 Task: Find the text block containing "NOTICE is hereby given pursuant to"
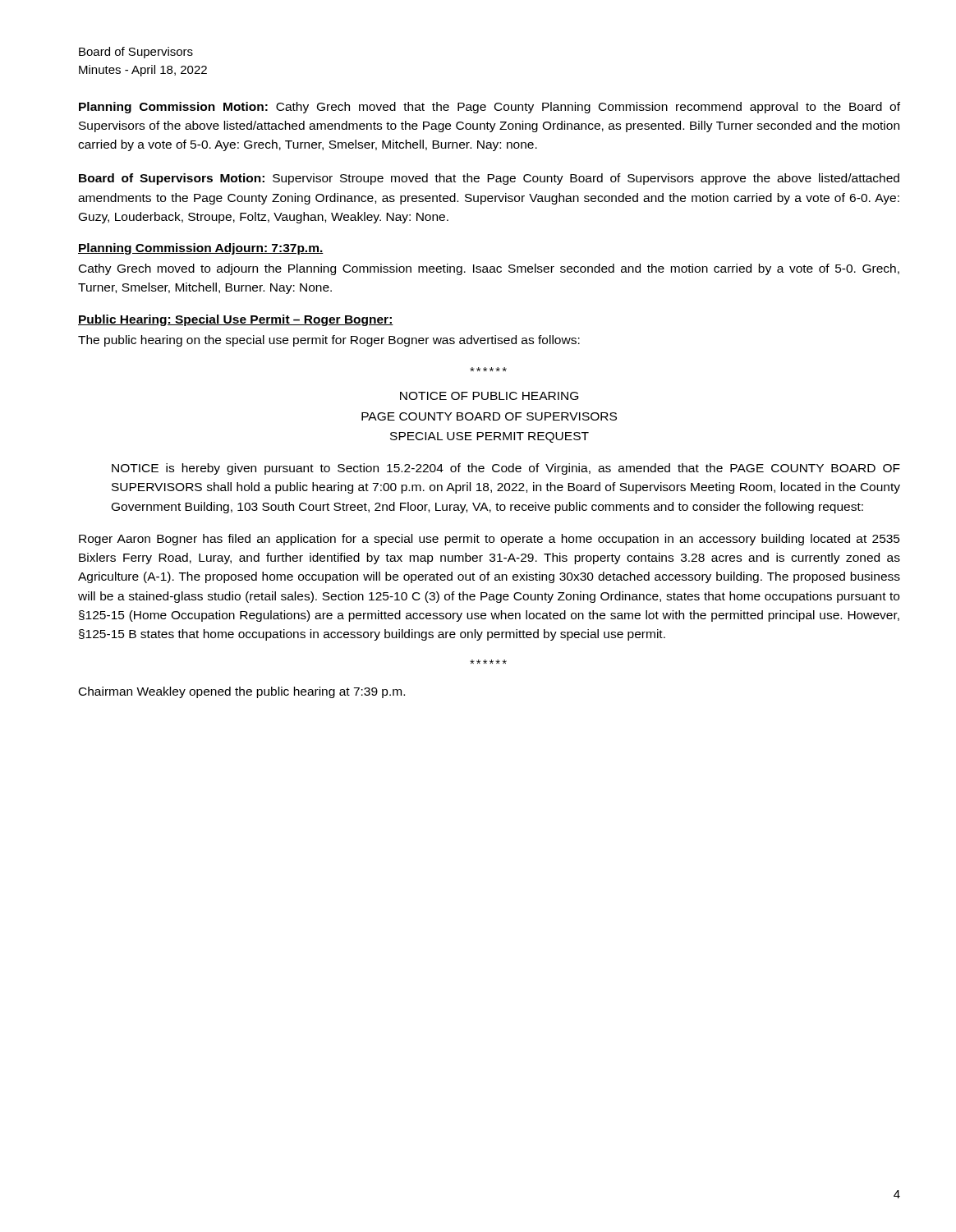[x=506, y=487]
